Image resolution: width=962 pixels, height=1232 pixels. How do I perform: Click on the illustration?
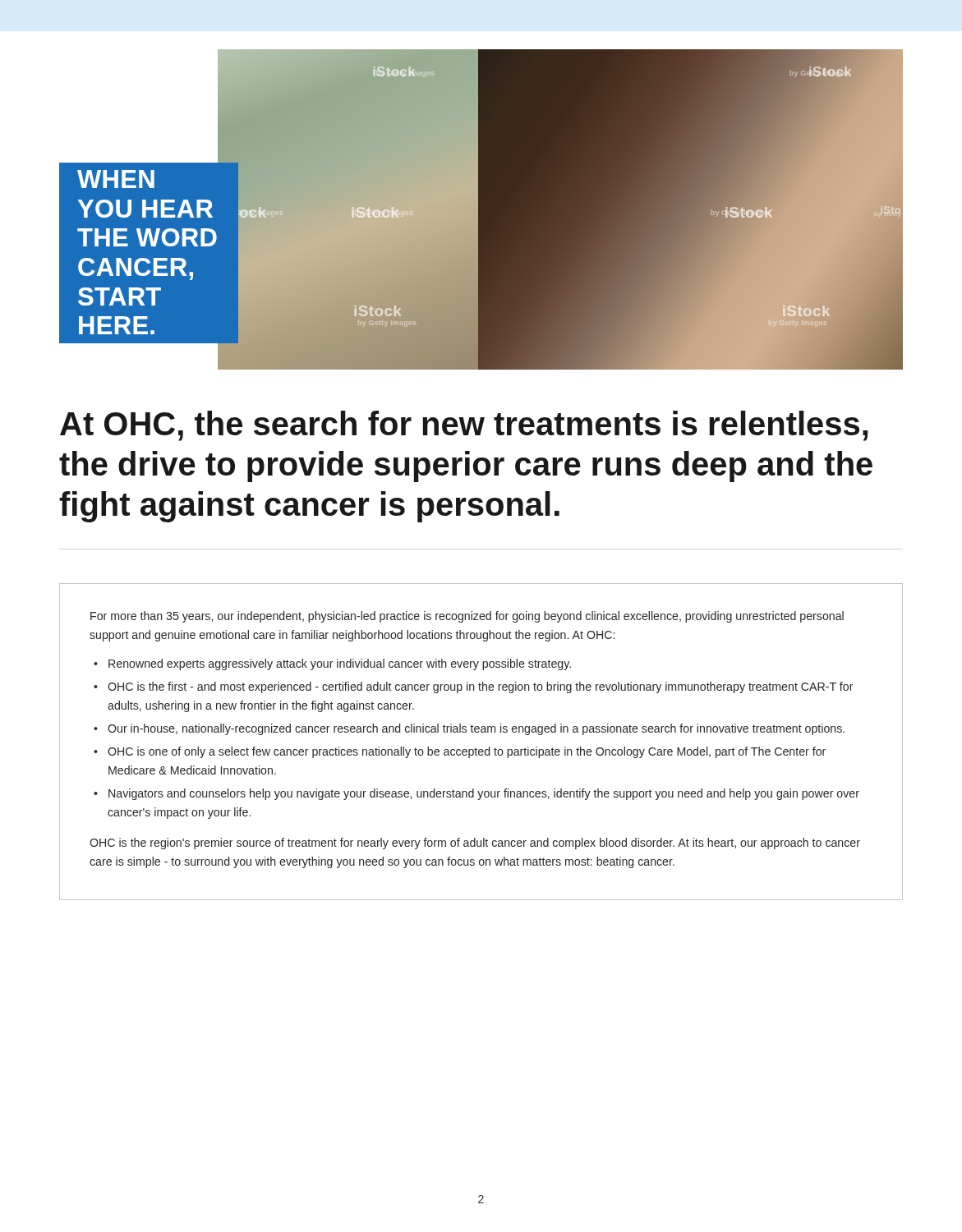click(149, 253)
